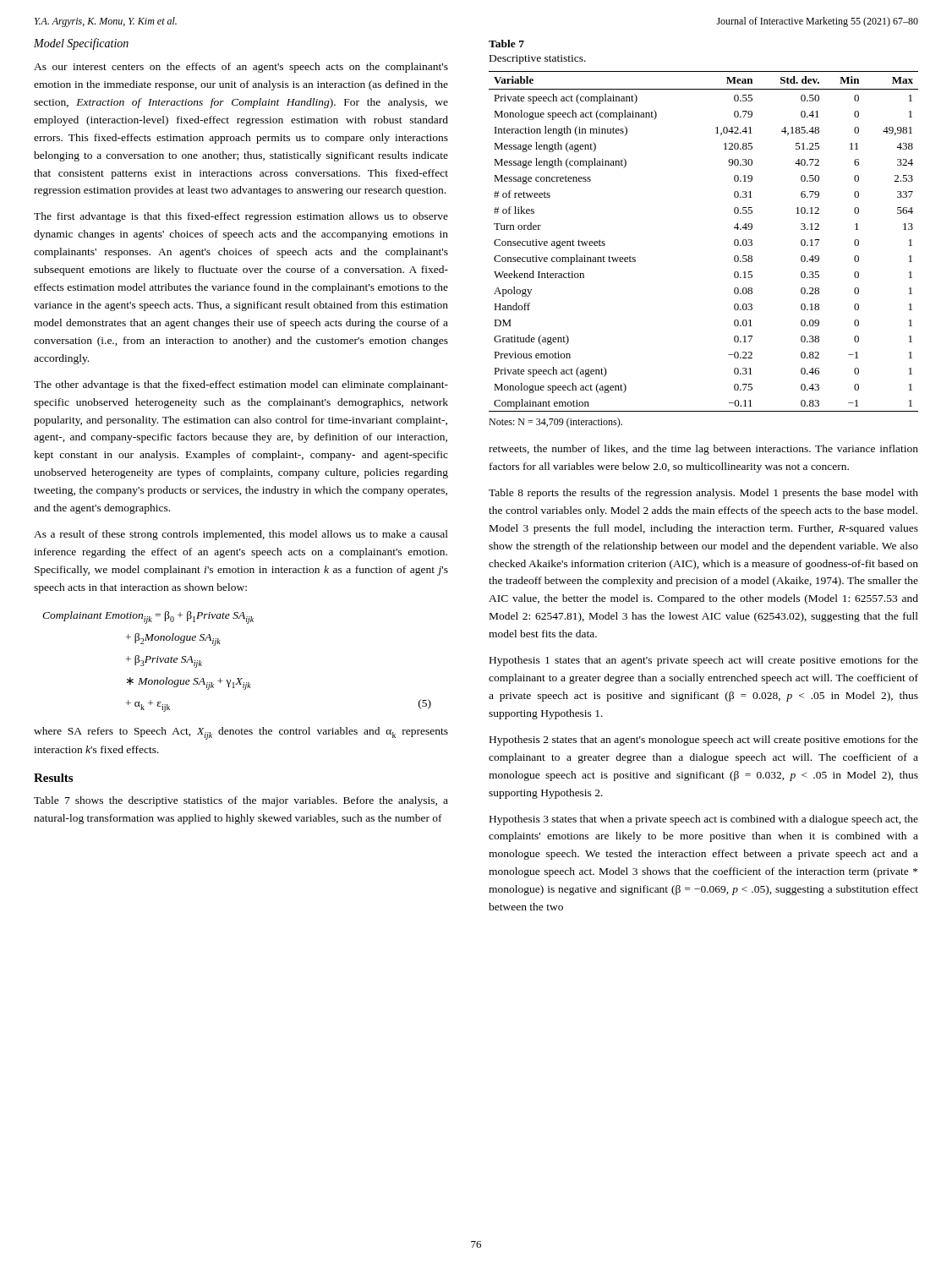Locate the text block containing "Hypothesis 3 states that when a private"
Viewport: 952px width, 1268px height.
click(703, 862)
